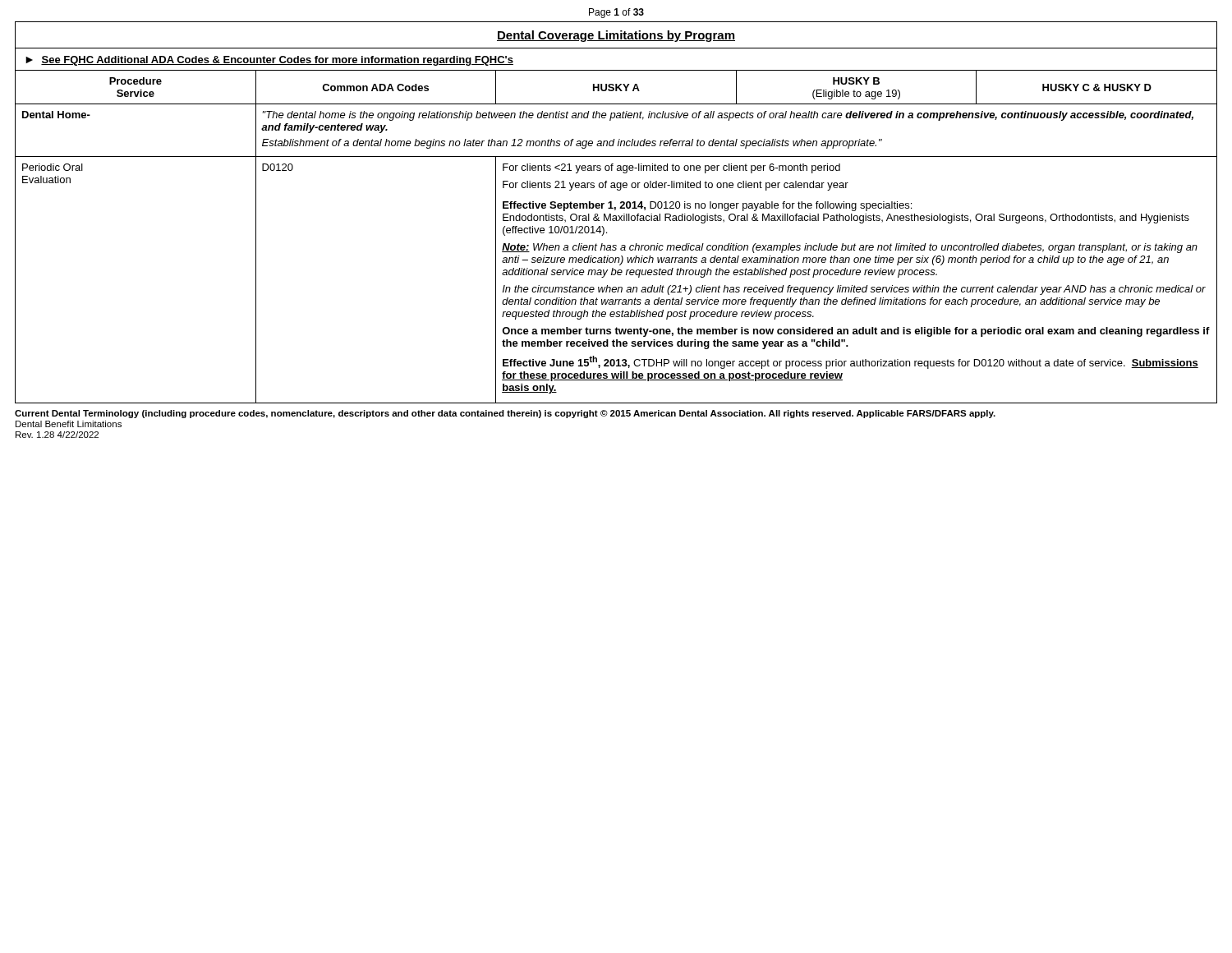Select the table that reads "Common ADA Codes"
This screenshot has height=953, width=1232.
[x=616, y=213]
